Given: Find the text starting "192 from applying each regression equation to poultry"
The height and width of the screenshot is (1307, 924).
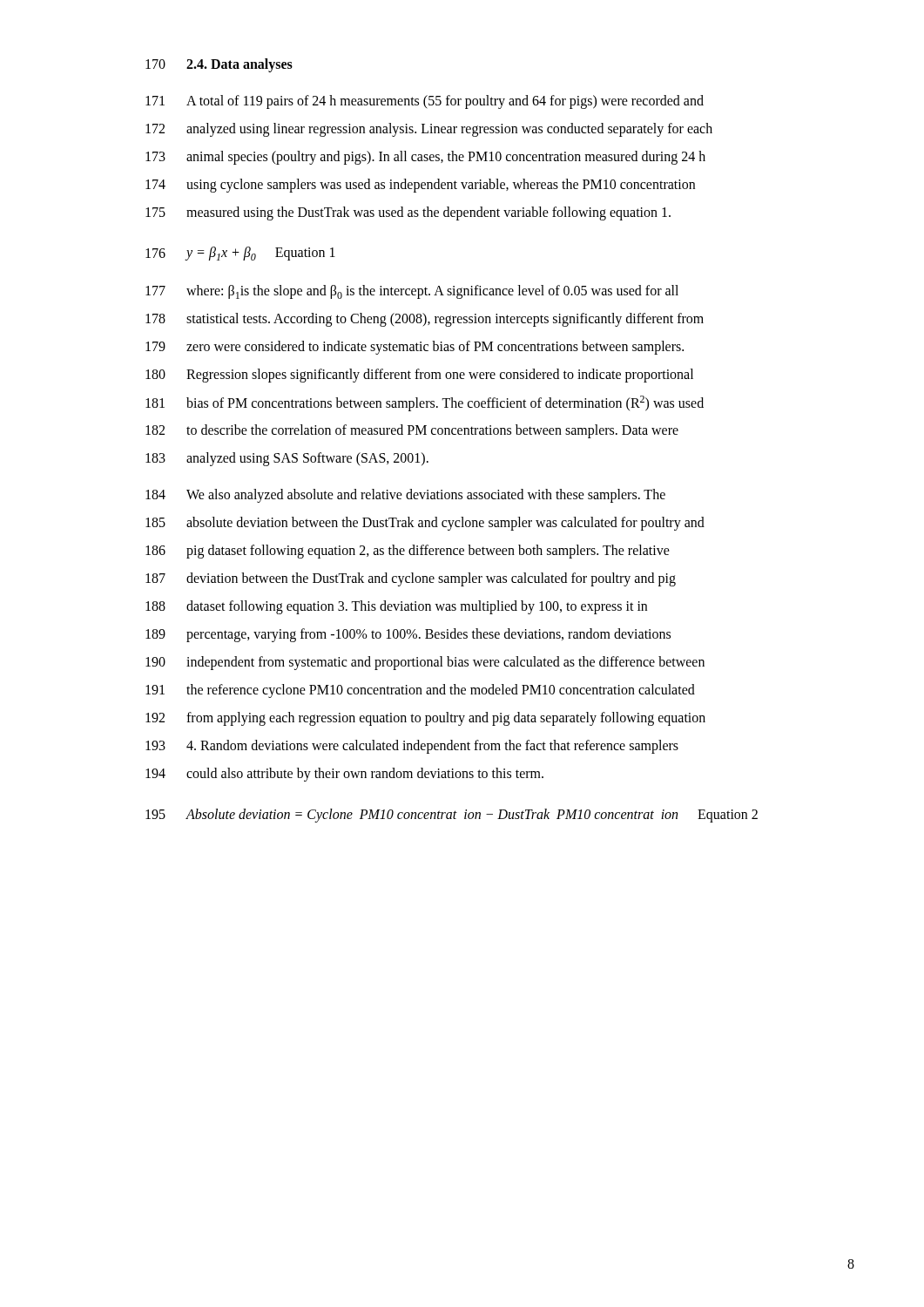Looking at the screenshot, I should 484,718.
